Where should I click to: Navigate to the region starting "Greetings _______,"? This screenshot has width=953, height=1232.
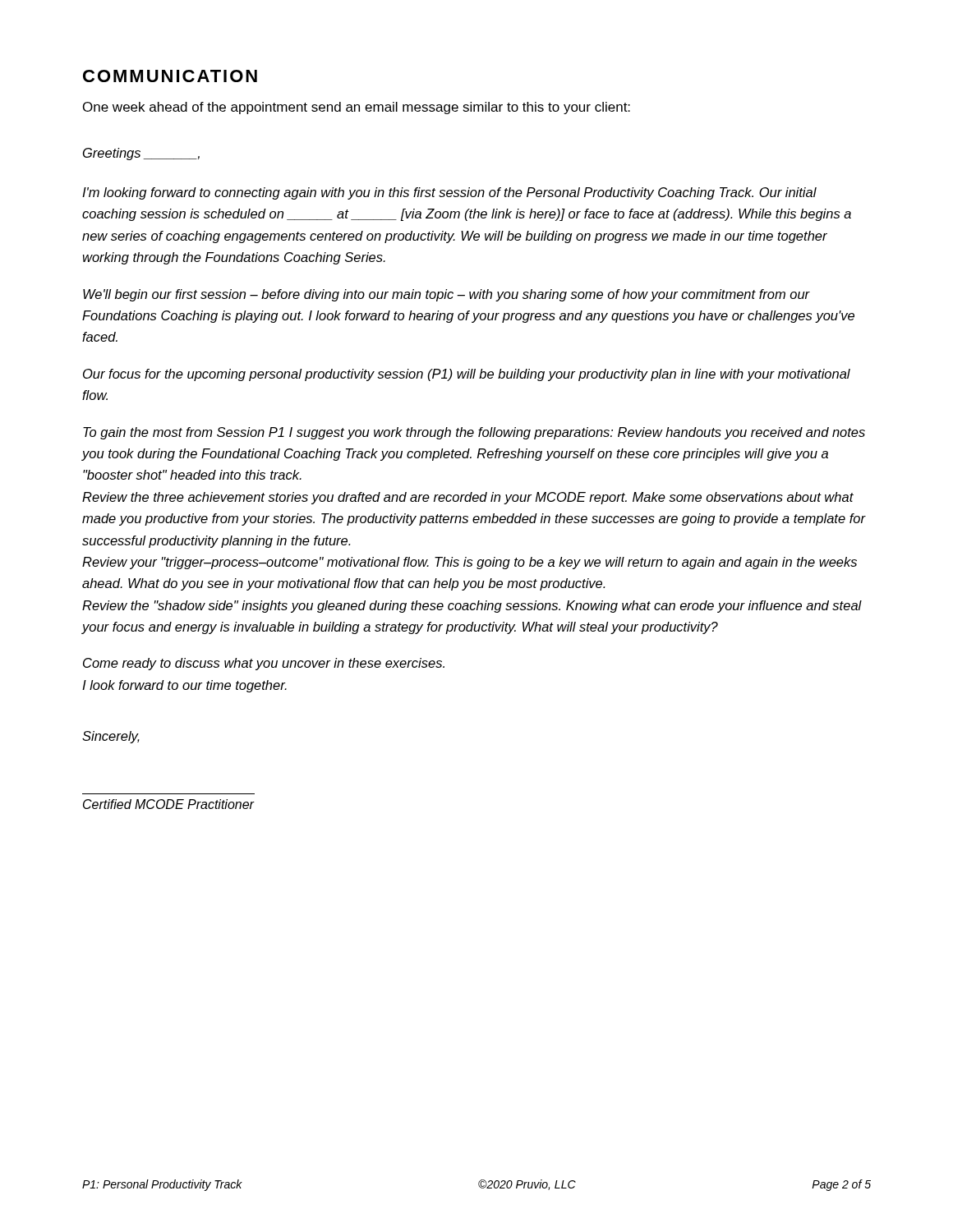pyautogui.click(x=142, y=152)
